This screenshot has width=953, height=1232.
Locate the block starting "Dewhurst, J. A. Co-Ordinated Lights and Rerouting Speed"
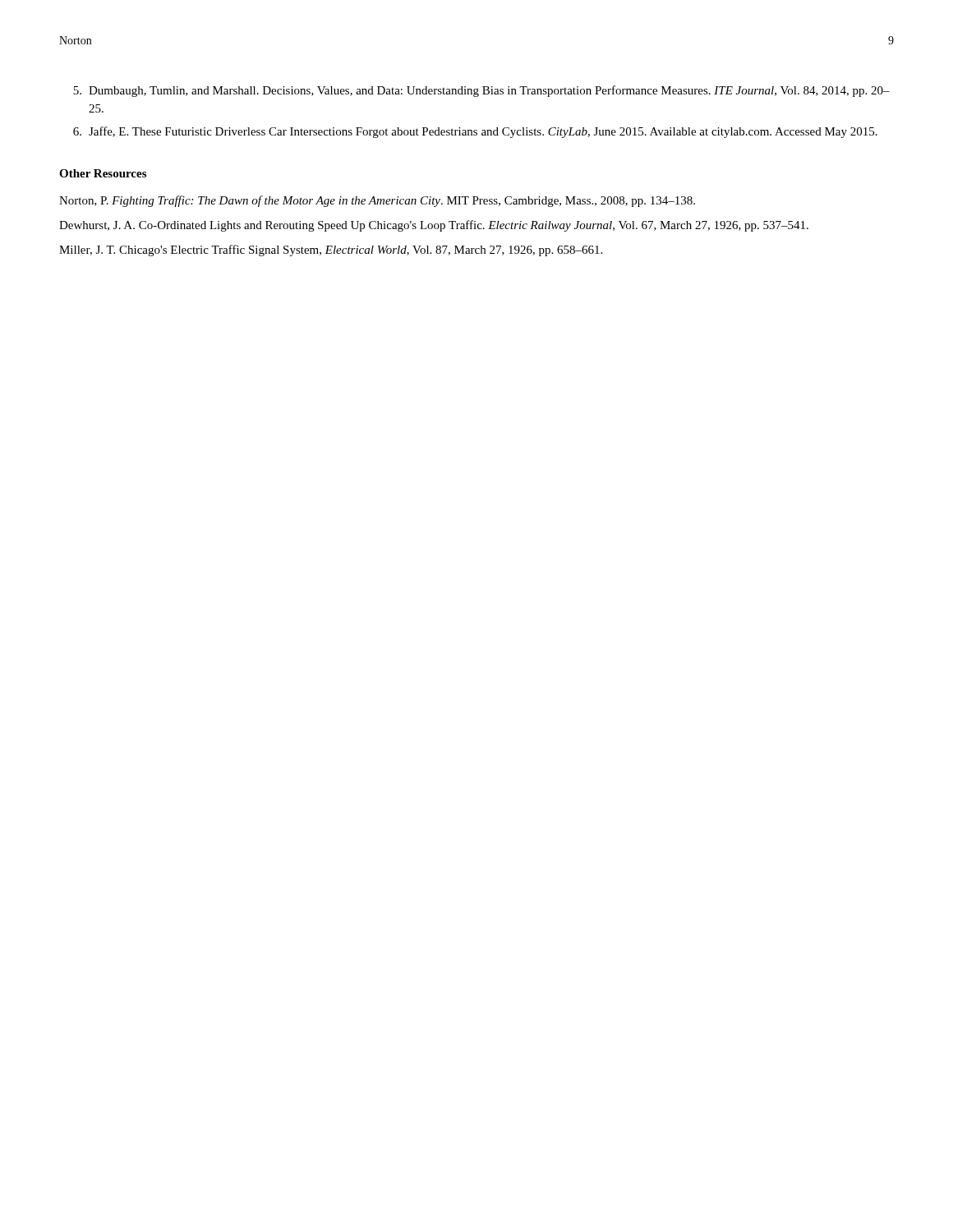476,226
